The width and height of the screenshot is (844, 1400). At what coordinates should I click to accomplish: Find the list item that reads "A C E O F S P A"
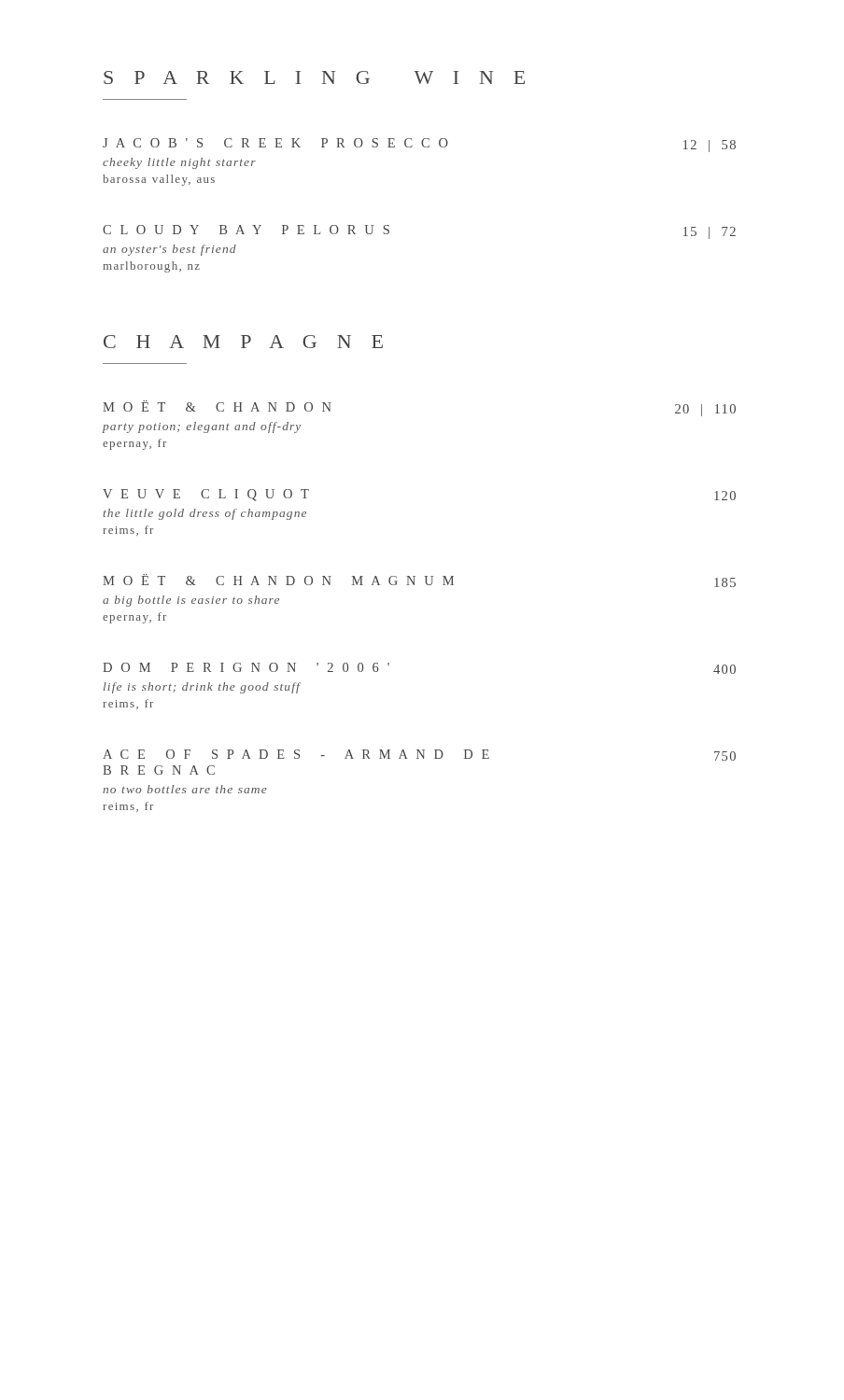tap(419, 755)
